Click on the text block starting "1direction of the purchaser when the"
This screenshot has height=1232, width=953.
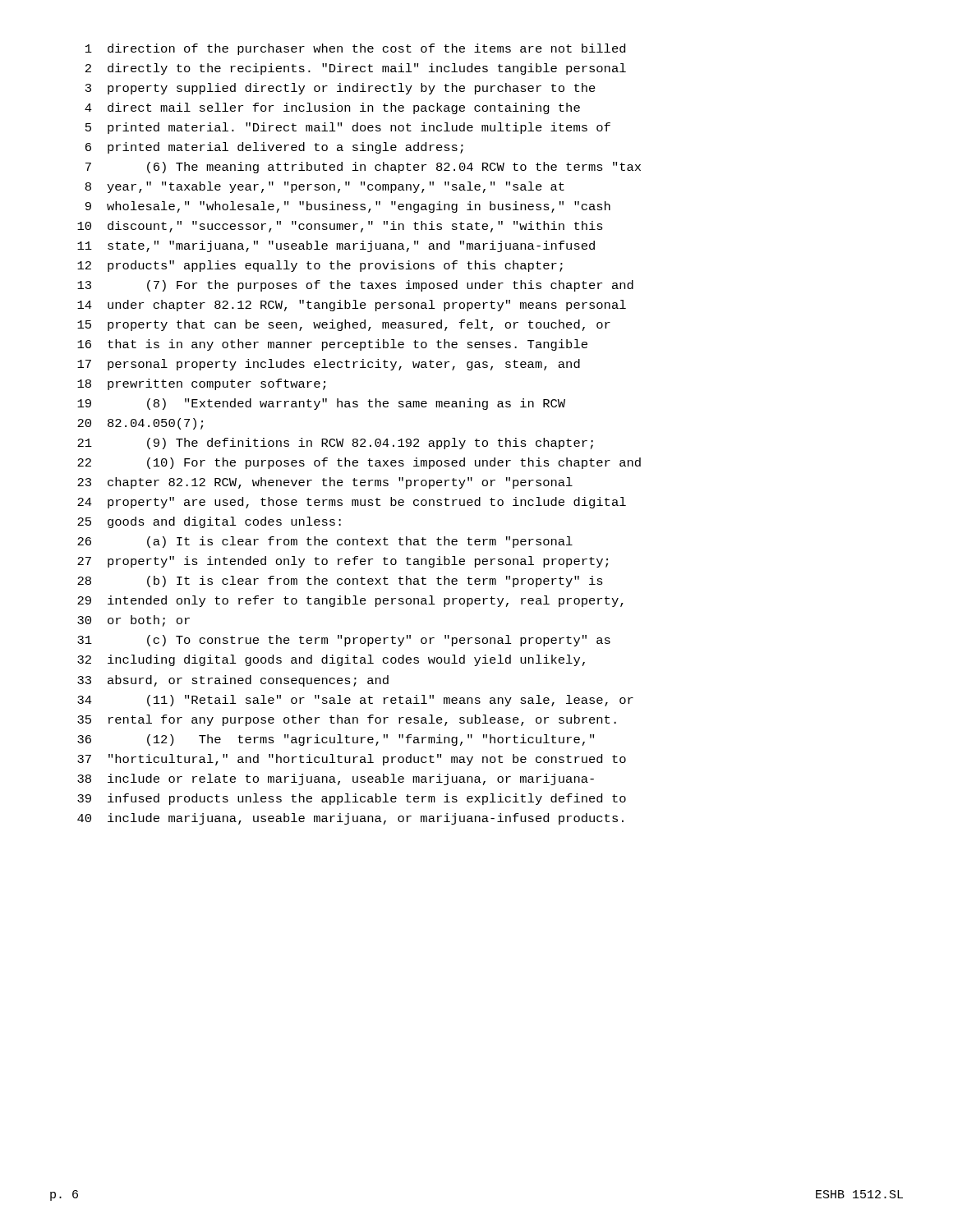coord(476,49)
